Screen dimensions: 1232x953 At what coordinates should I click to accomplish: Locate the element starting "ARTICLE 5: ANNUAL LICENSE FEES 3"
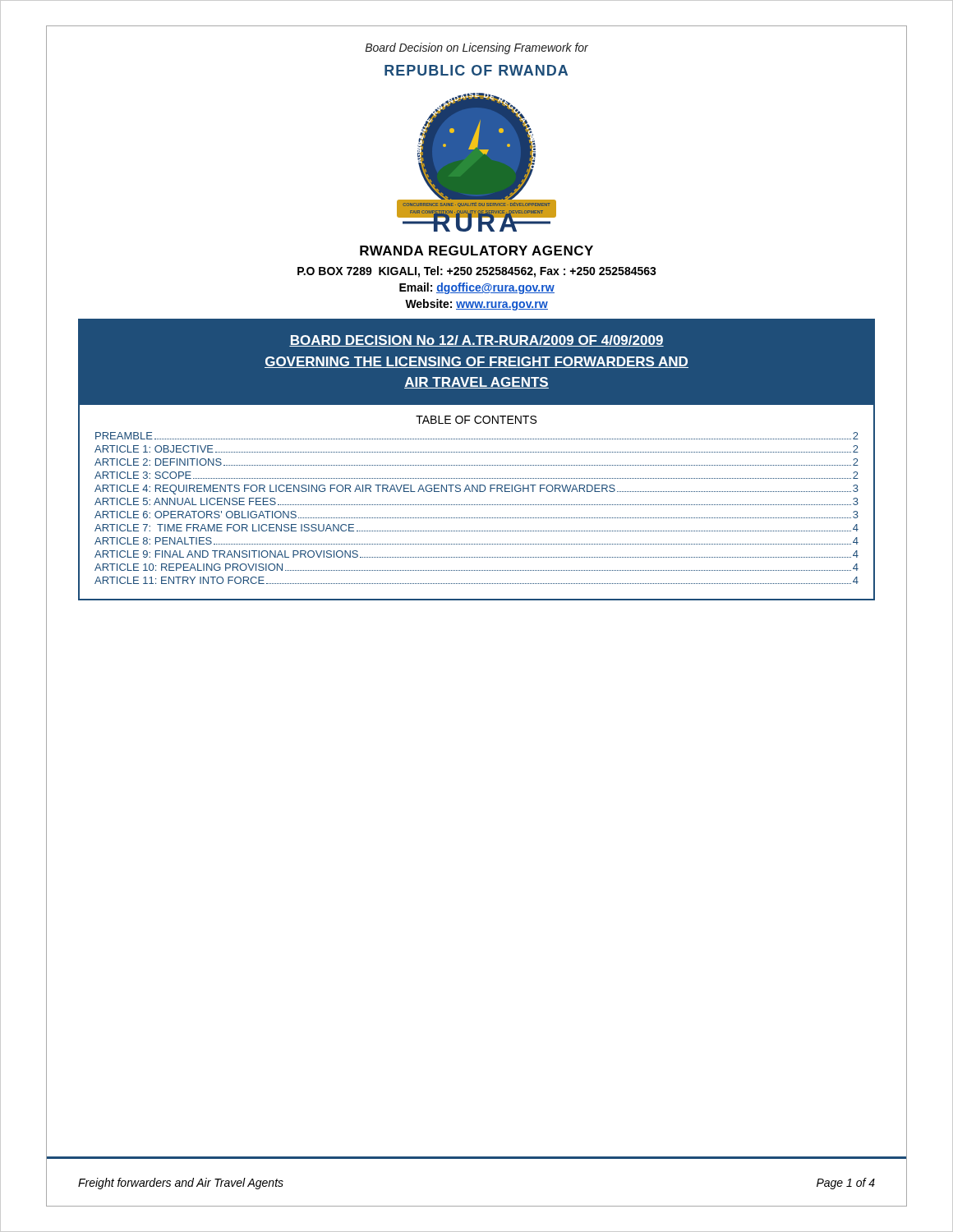476,501
